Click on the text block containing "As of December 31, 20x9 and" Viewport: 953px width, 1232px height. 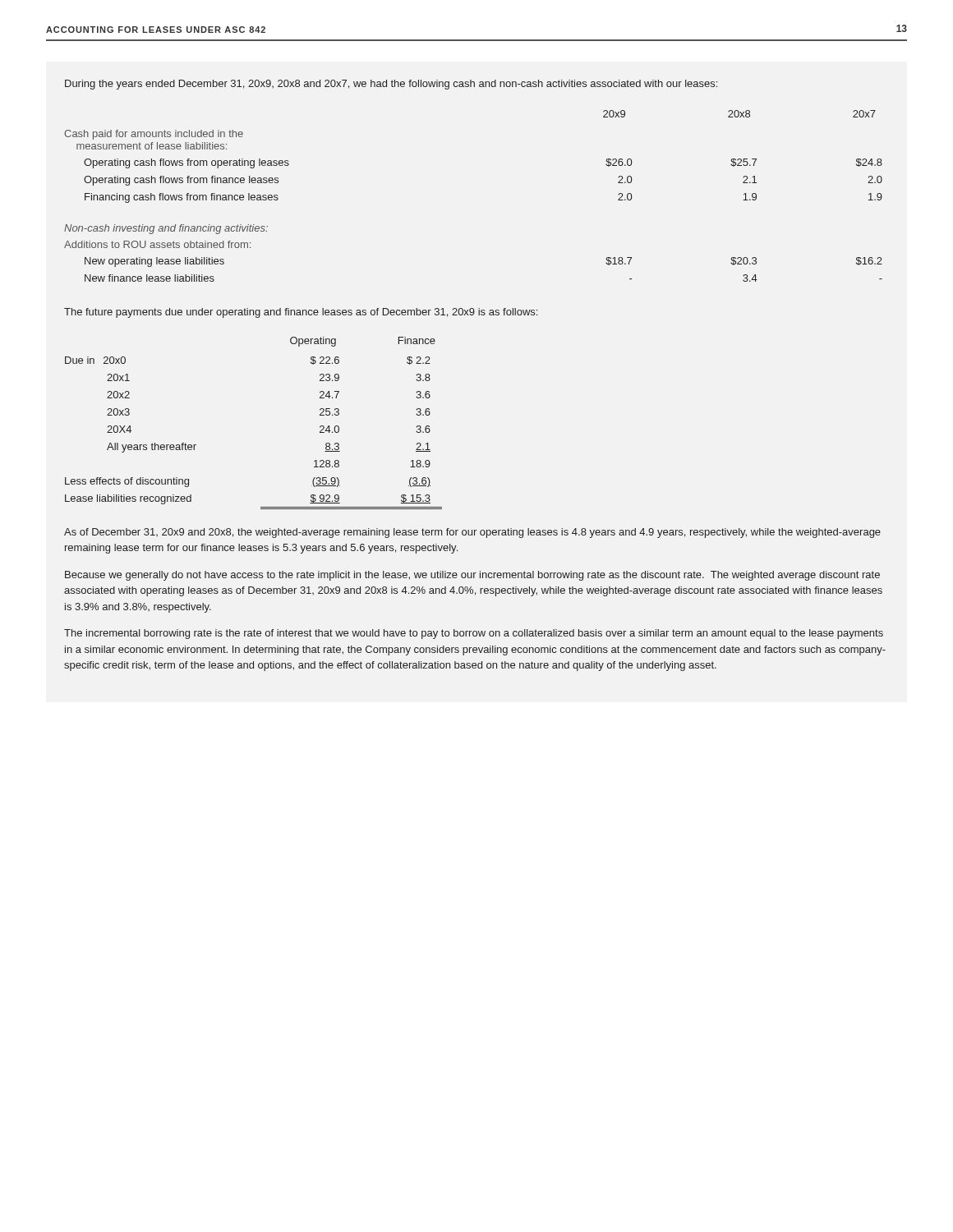[x=472, y=540]
